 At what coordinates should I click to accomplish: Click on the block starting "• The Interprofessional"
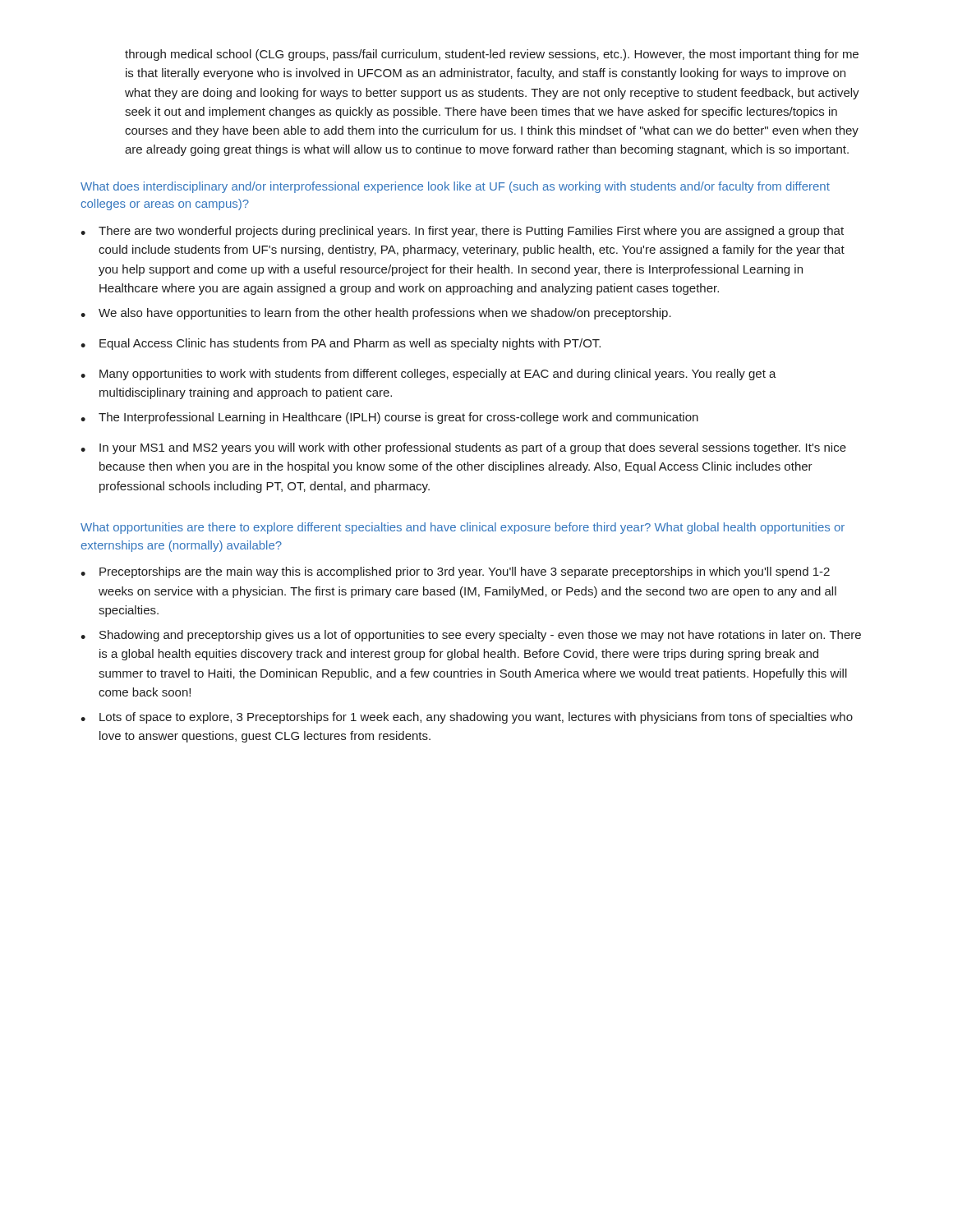472,420
